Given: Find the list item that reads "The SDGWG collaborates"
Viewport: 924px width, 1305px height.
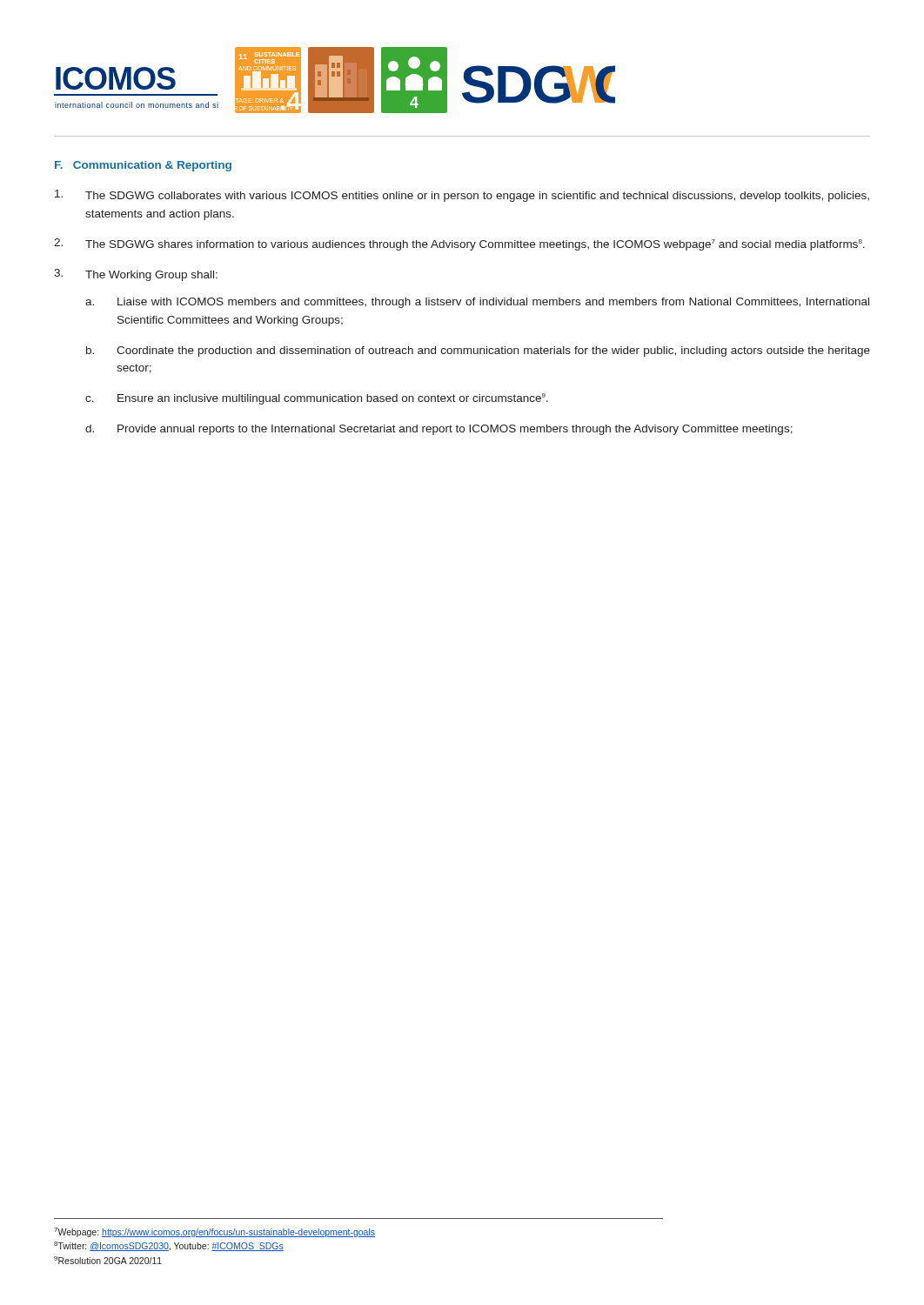Looking at the screenshot, I should pyautogui.click(x=462, y=205).
